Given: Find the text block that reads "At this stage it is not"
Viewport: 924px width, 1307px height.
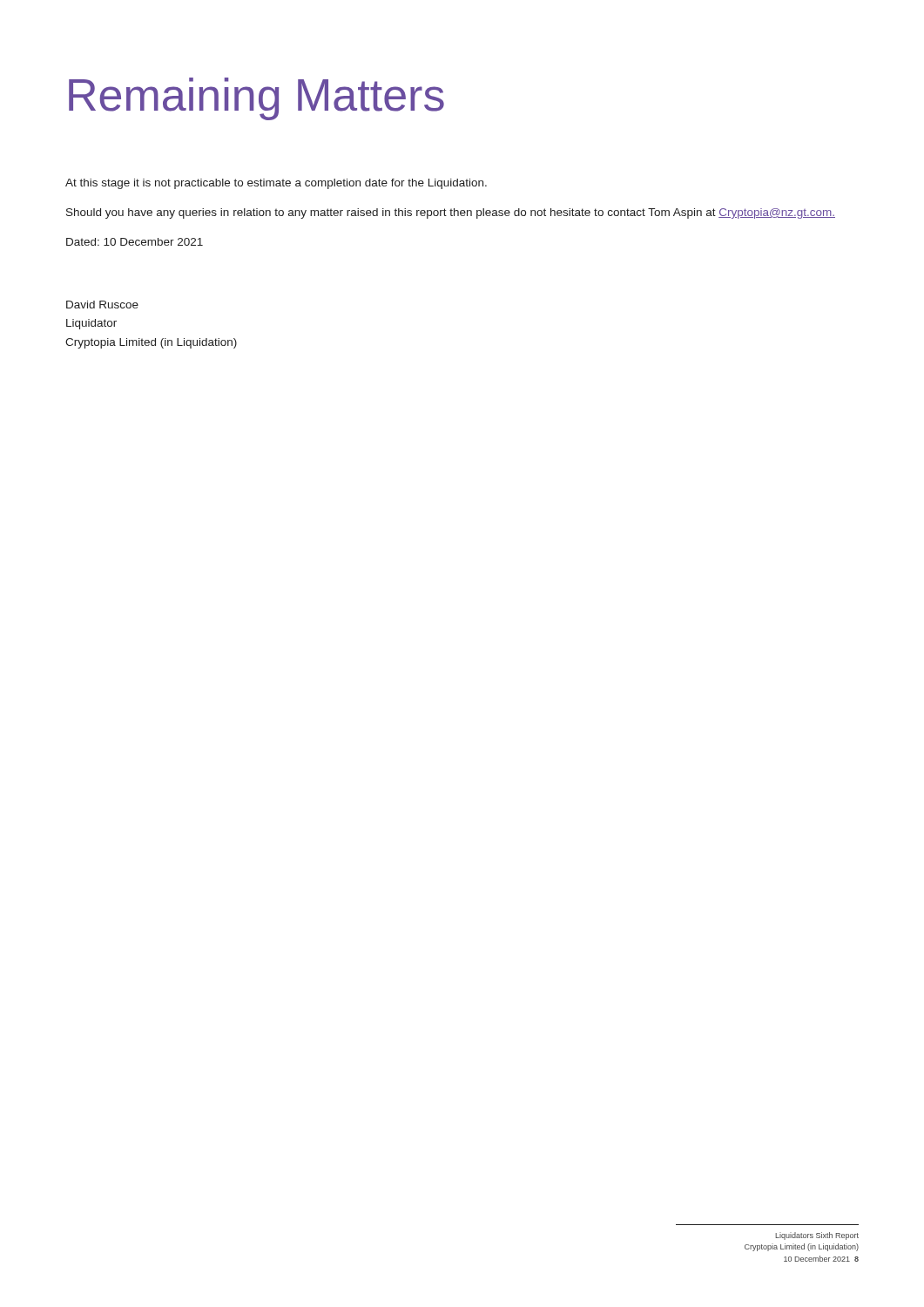Looking at the screenshot, I should [276, 182].
